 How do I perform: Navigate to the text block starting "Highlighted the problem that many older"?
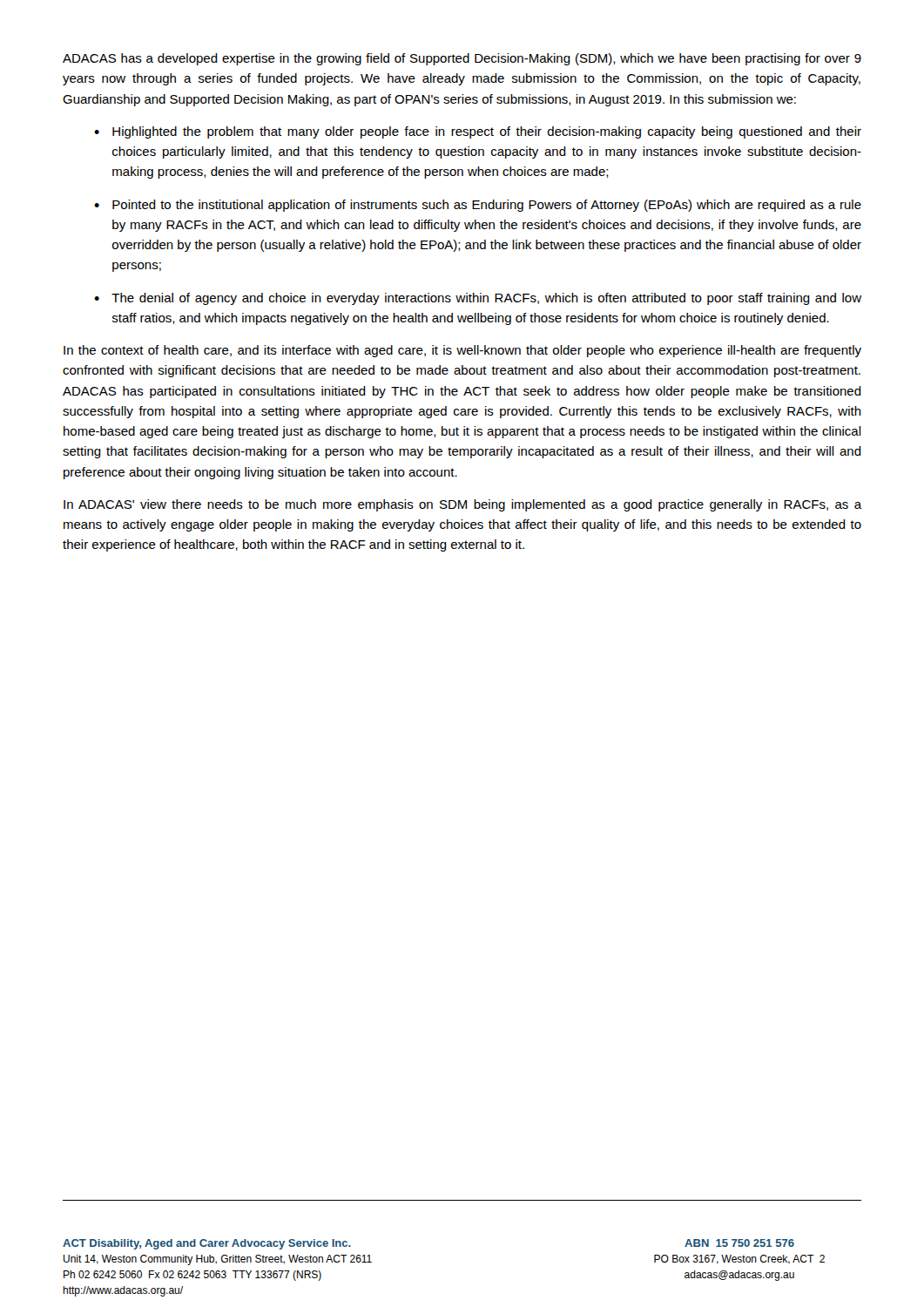point(486,151)
